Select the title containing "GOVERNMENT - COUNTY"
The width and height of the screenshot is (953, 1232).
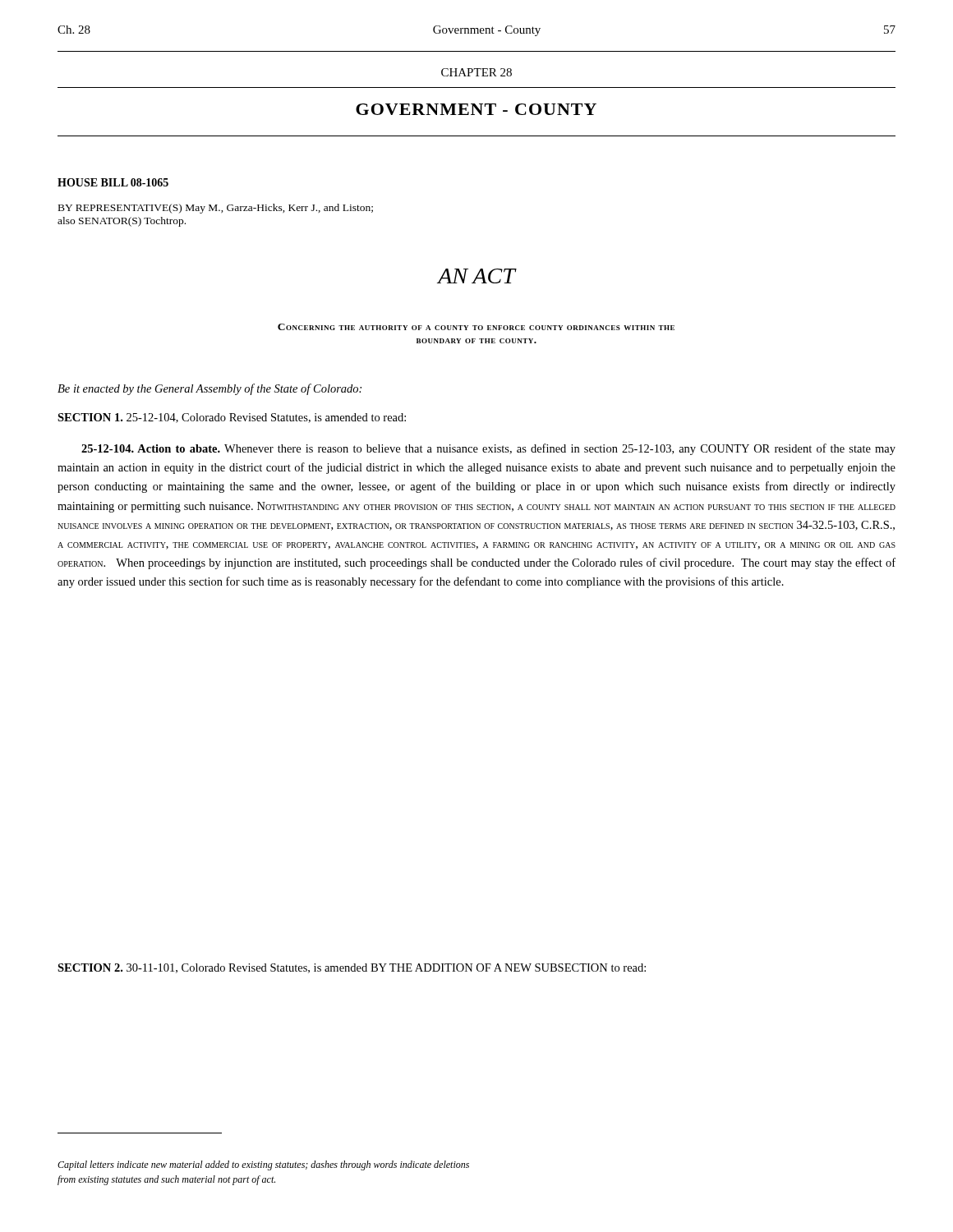(x=476, y=109)
